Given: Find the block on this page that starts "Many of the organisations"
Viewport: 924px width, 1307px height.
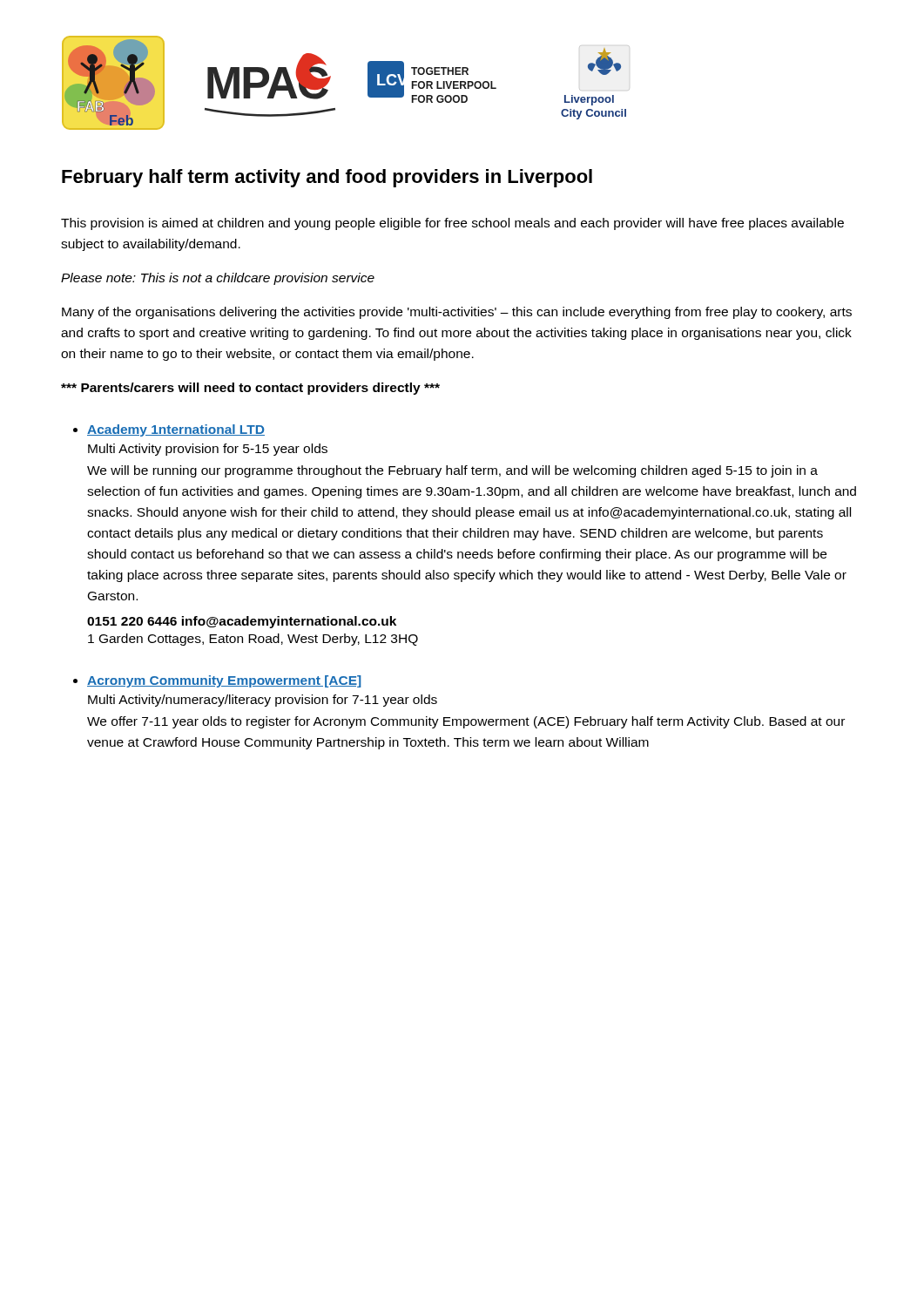Looking at the screenshot, I should pyautogui.click(x=457, y=332).
